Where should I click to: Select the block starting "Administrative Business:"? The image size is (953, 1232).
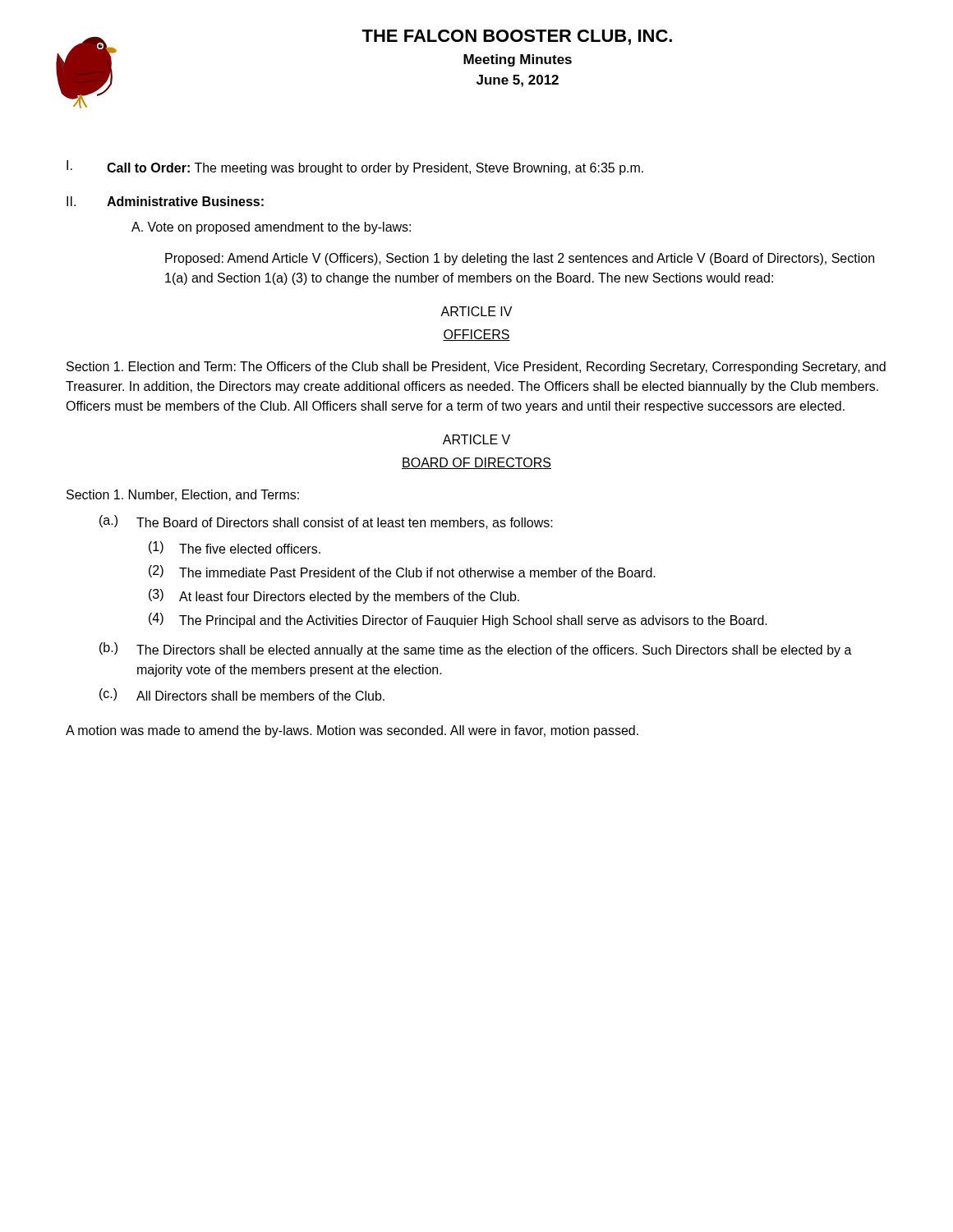(186, 202)
